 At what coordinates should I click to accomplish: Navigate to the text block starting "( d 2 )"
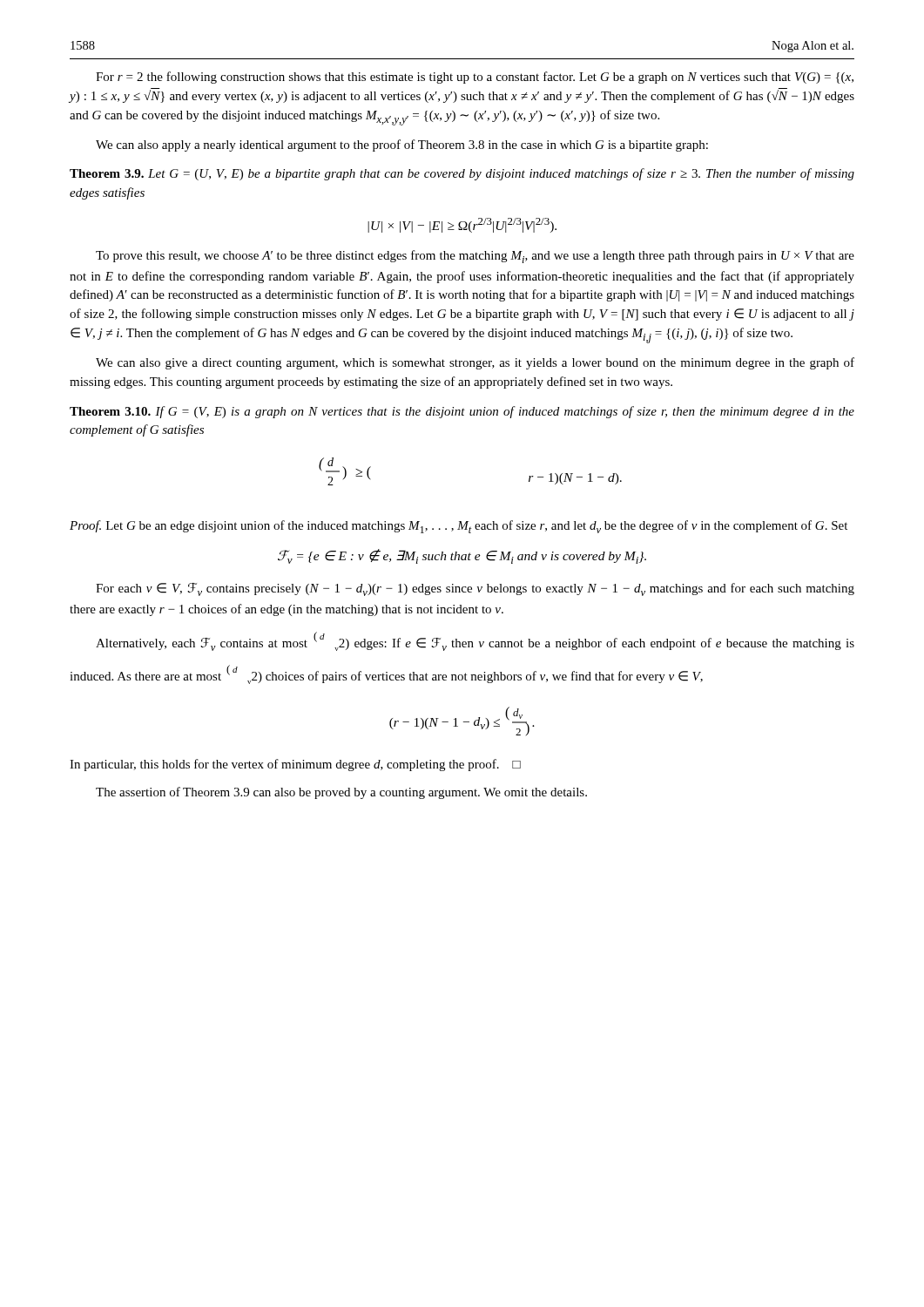coord(345,471)
